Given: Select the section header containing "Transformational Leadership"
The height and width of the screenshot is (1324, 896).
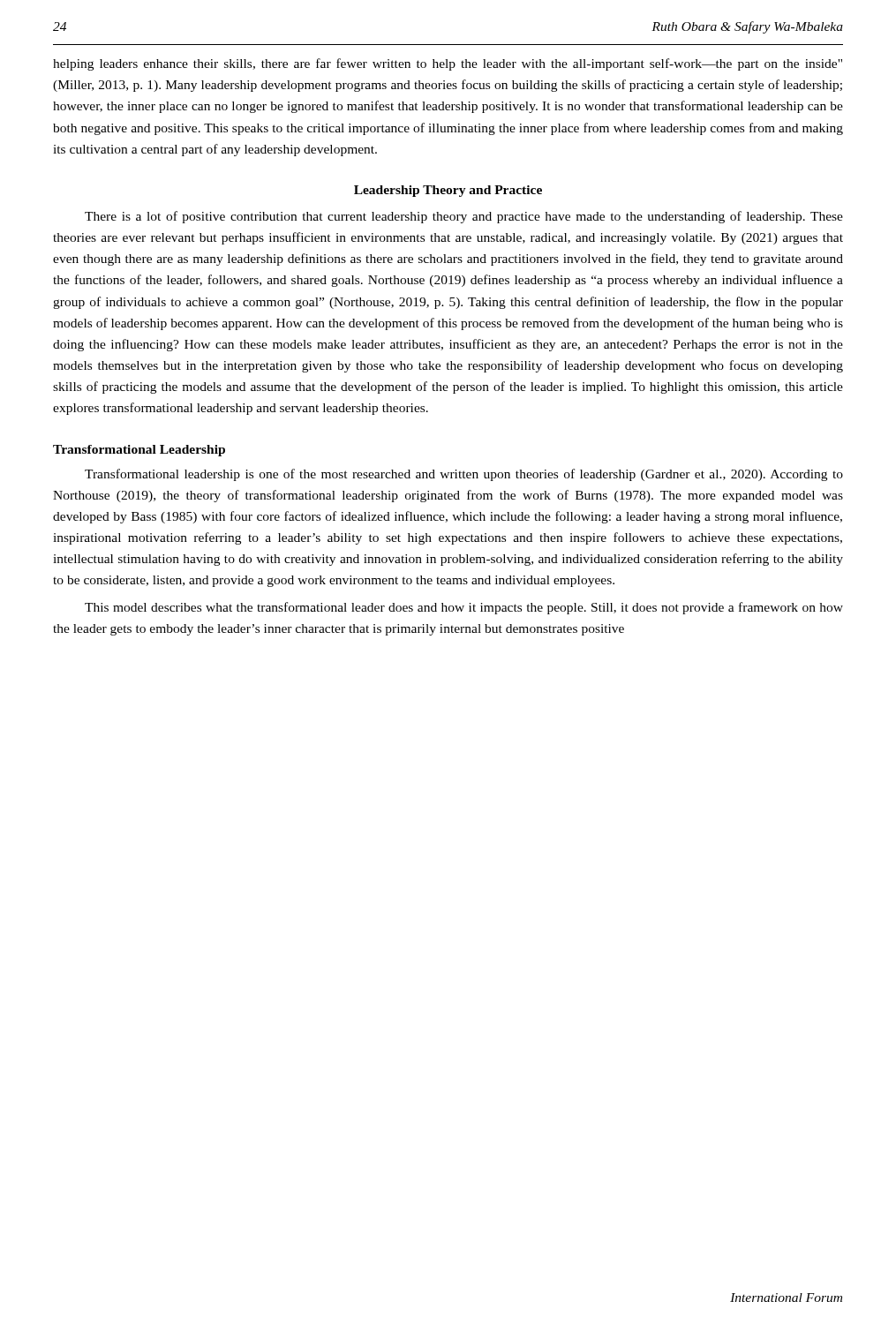Looking at the screenshot, I should click(139, 449).
